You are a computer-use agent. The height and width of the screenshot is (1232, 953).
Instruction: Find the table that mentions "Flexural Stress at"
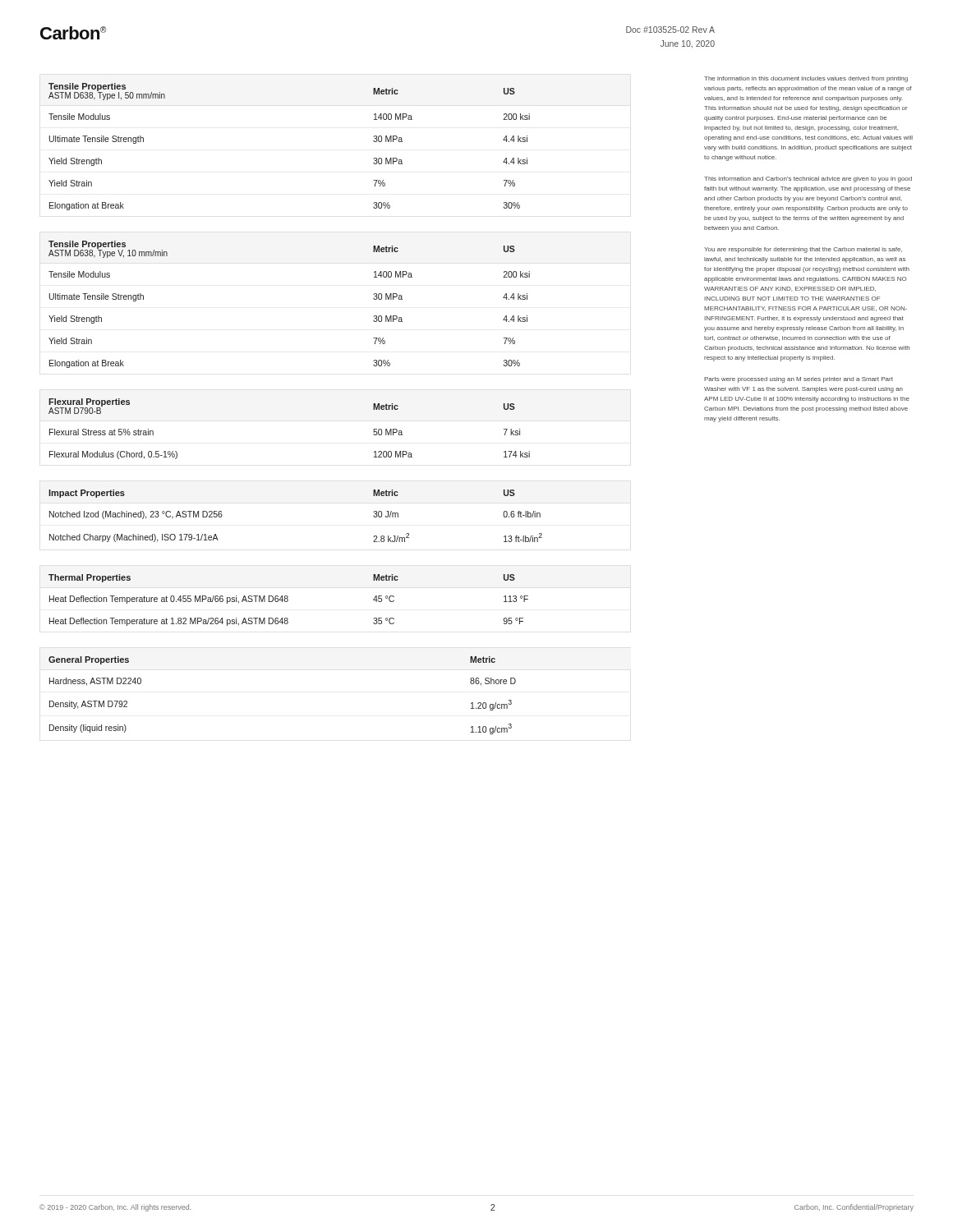tap(335, 428)
